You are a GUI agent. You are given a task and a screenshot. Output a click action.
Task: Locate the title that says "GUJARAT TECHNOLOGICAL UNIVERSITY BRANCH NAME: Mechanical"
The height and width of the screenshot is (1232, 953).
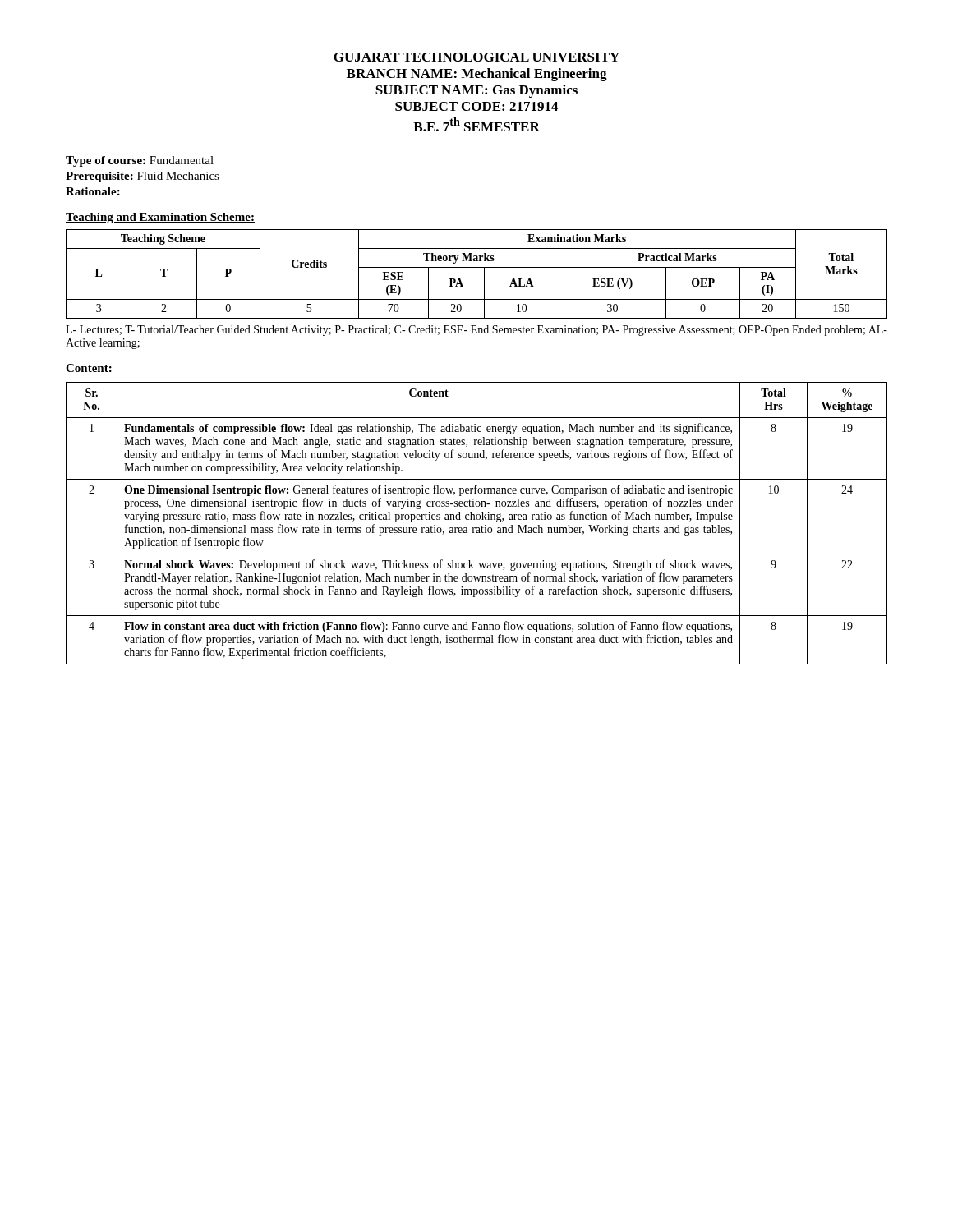pyautogui.click(x=476, y=92)
